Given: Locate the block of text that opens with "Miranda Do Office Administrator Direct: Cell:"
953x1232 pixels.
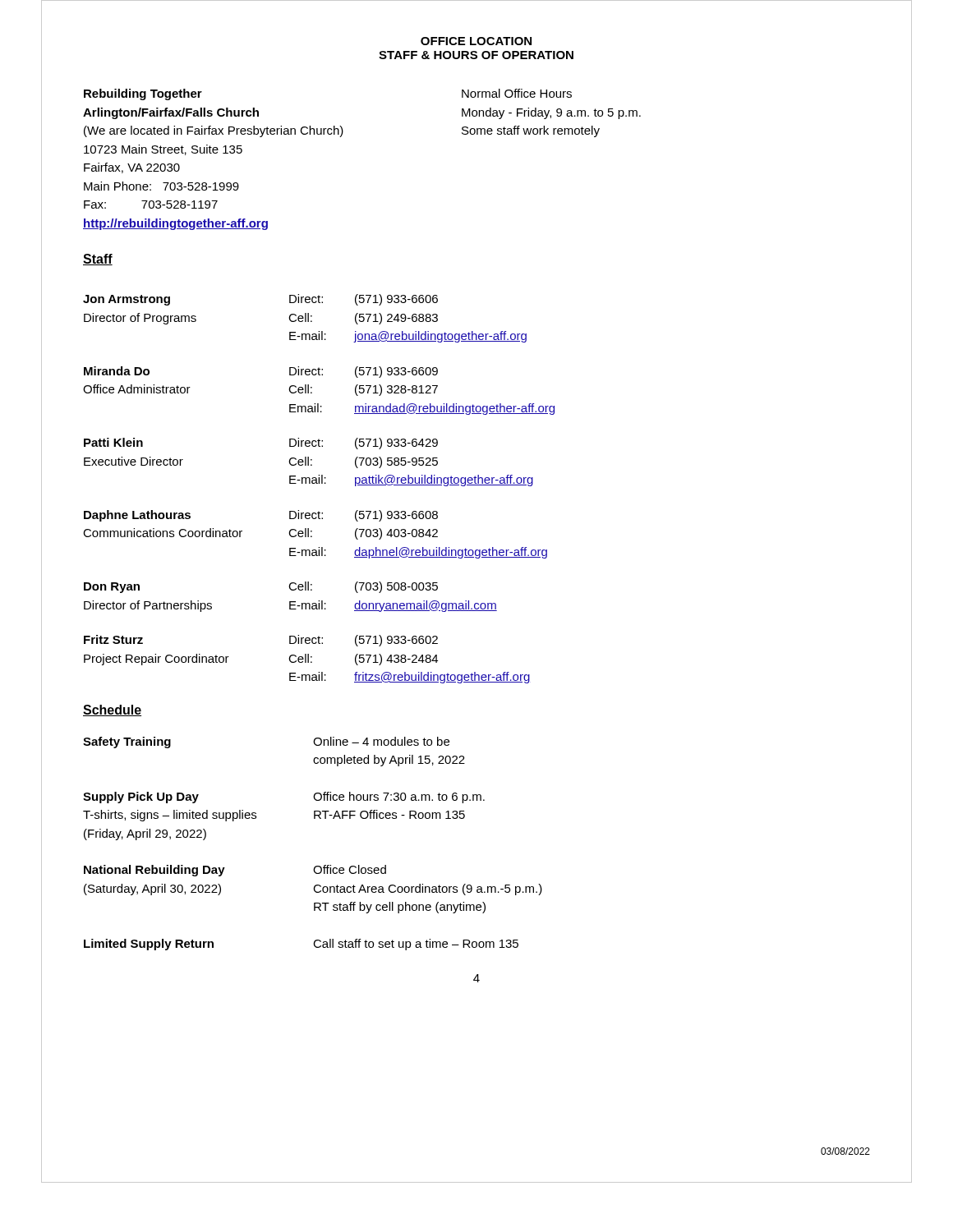Looking at the screenshot, I should [x=118, y=372].
